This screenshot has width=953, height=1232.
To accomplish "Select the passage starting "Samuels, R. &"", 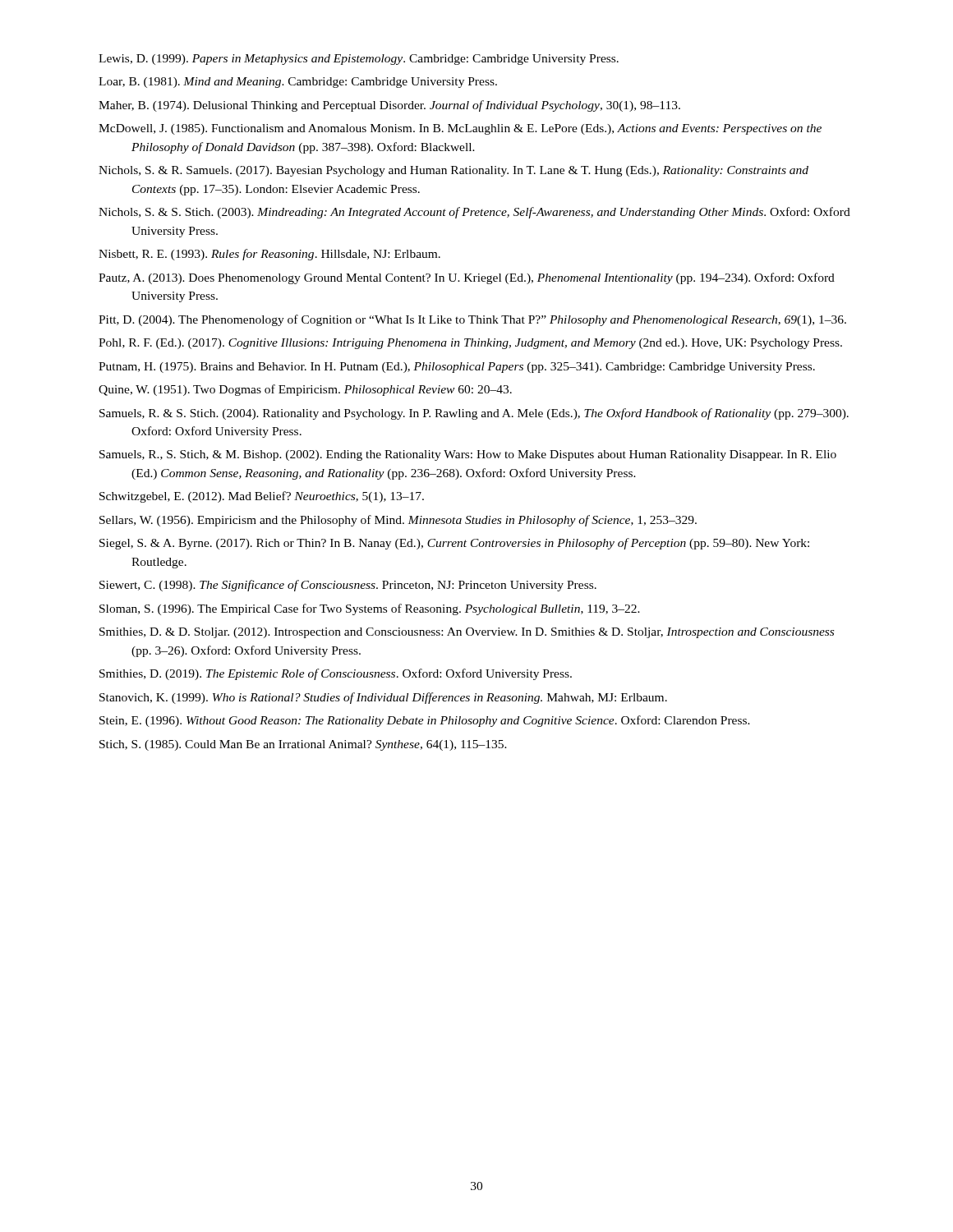I will (474, 422).
